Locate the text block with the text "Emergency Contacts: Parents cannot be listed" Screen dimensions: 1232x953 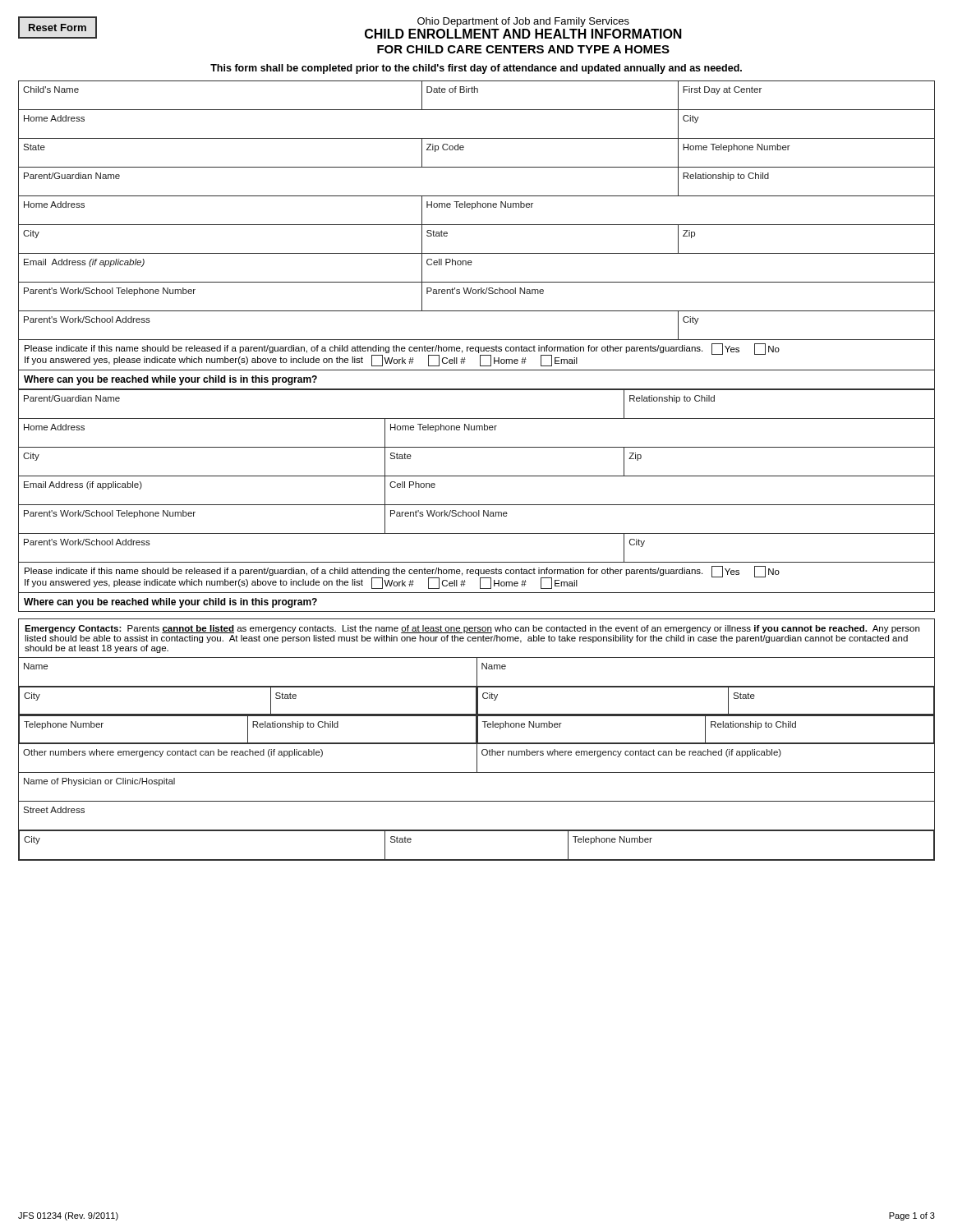[472, 638]
